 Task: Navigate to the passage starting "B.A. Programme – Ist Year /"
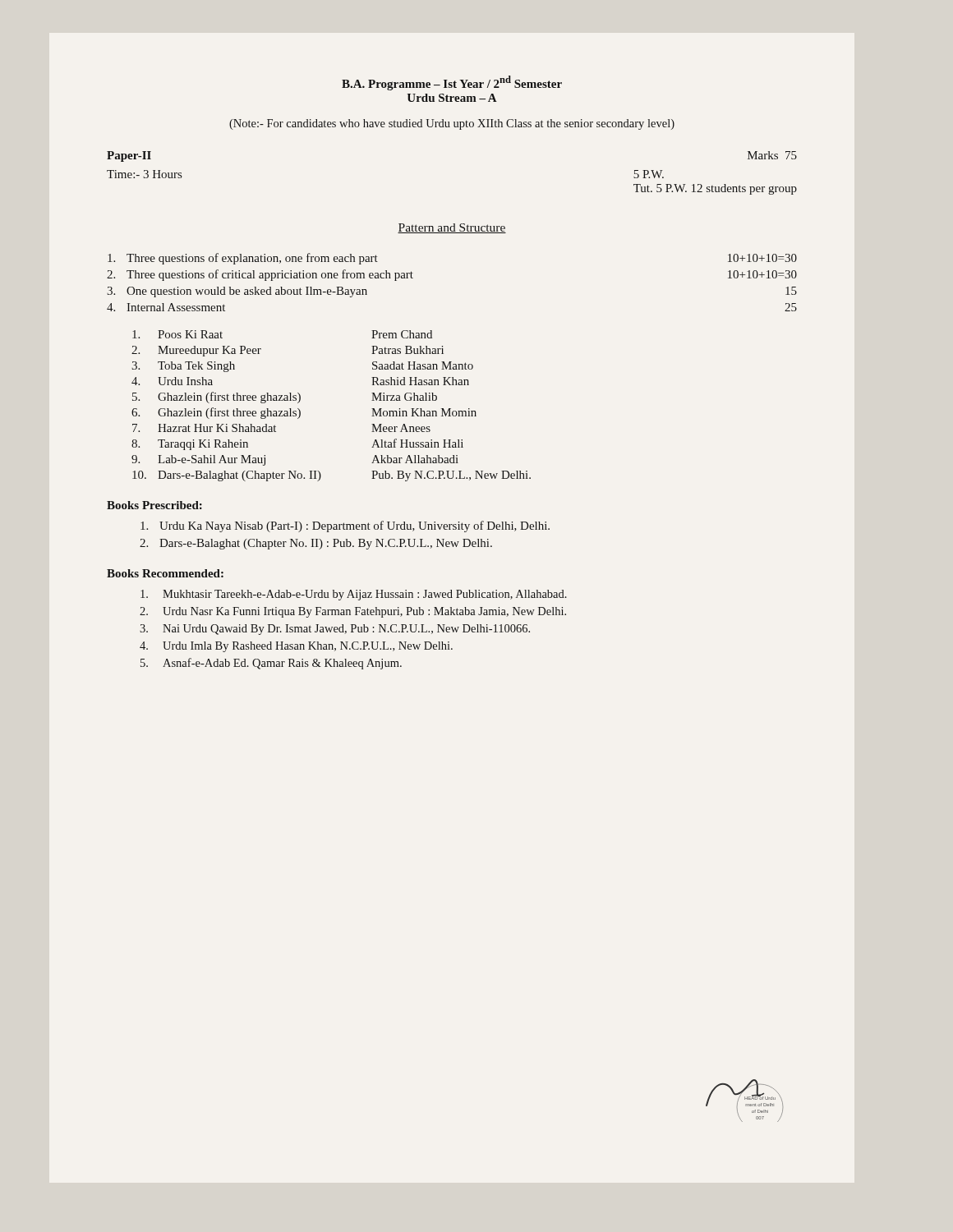[x=452, y=89]
